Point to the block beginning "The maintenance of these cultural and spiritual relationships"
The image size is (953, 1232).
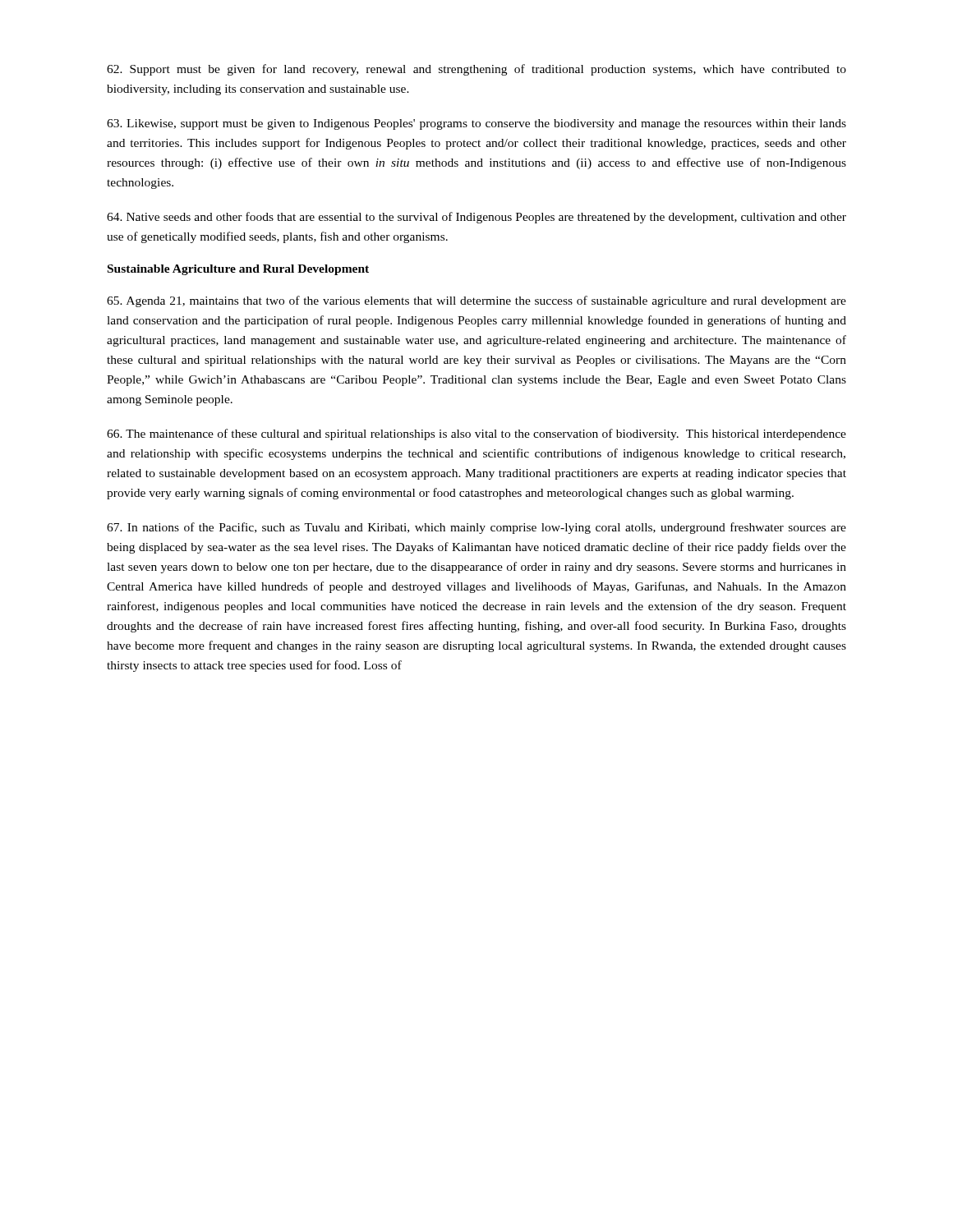[x=476, y=463]
